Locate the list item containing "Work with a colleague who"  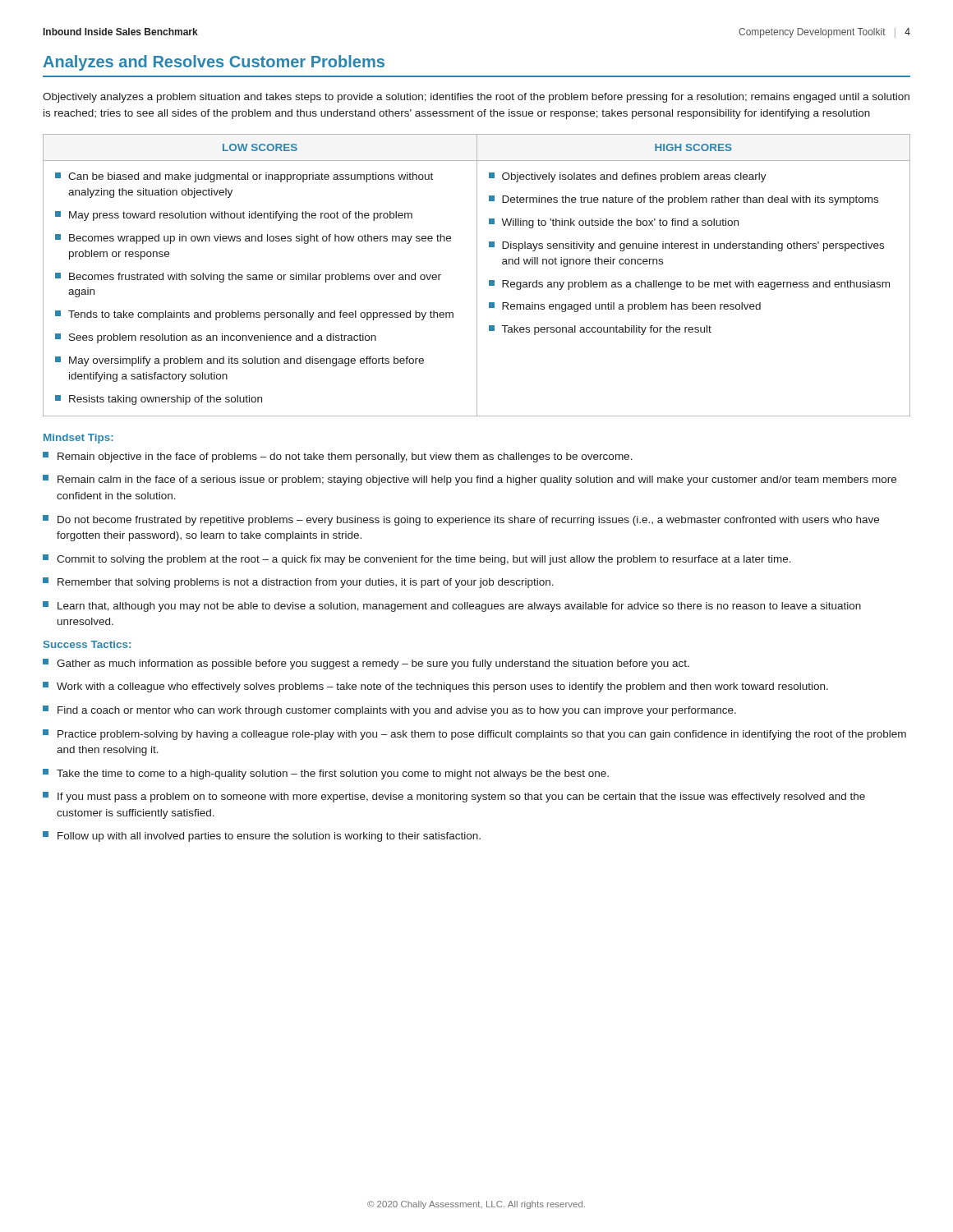click(x=436, y=687)
